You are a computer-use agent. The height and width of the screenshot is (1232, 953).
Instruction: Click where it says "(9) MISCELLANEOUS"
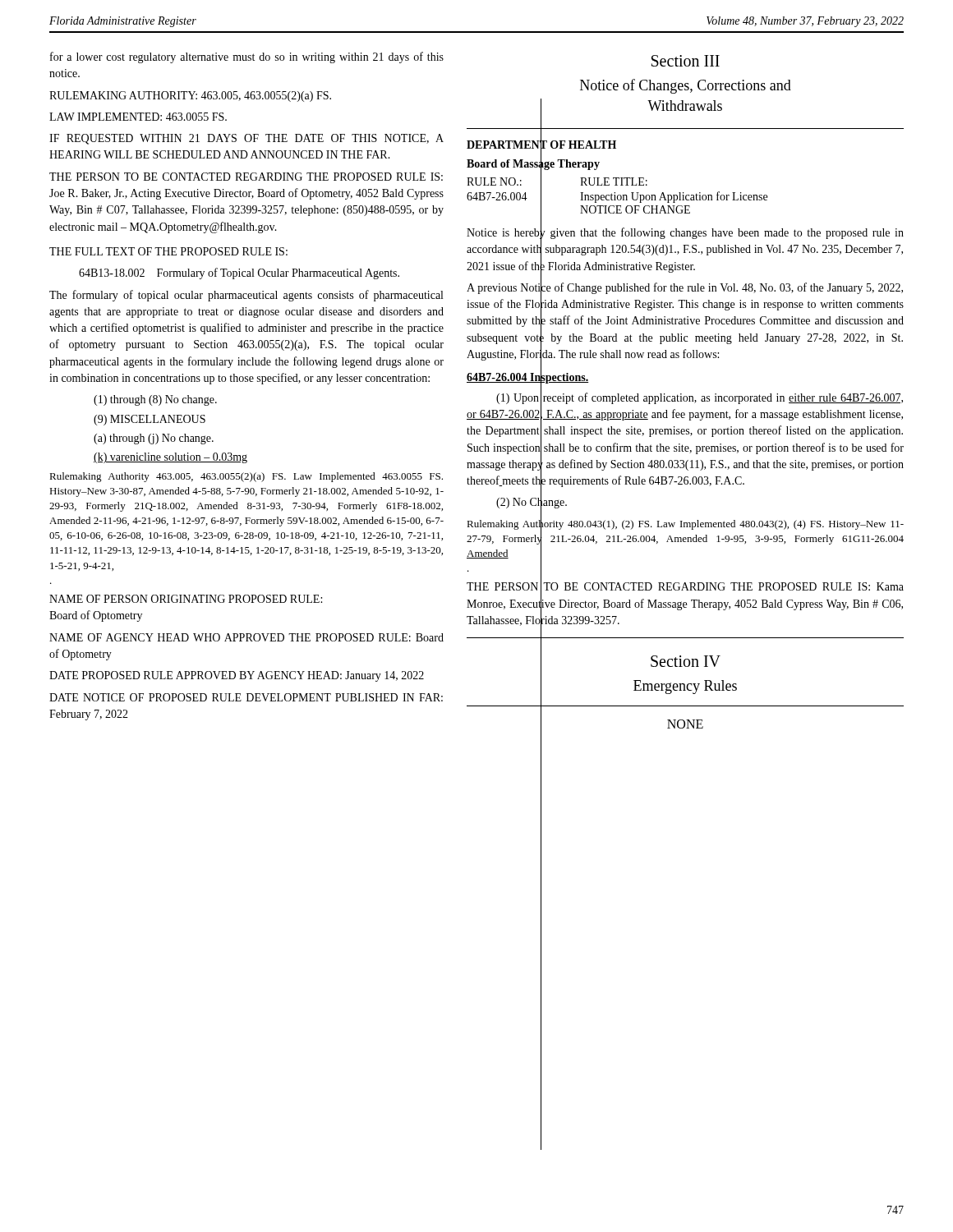[x=150, y=420]
